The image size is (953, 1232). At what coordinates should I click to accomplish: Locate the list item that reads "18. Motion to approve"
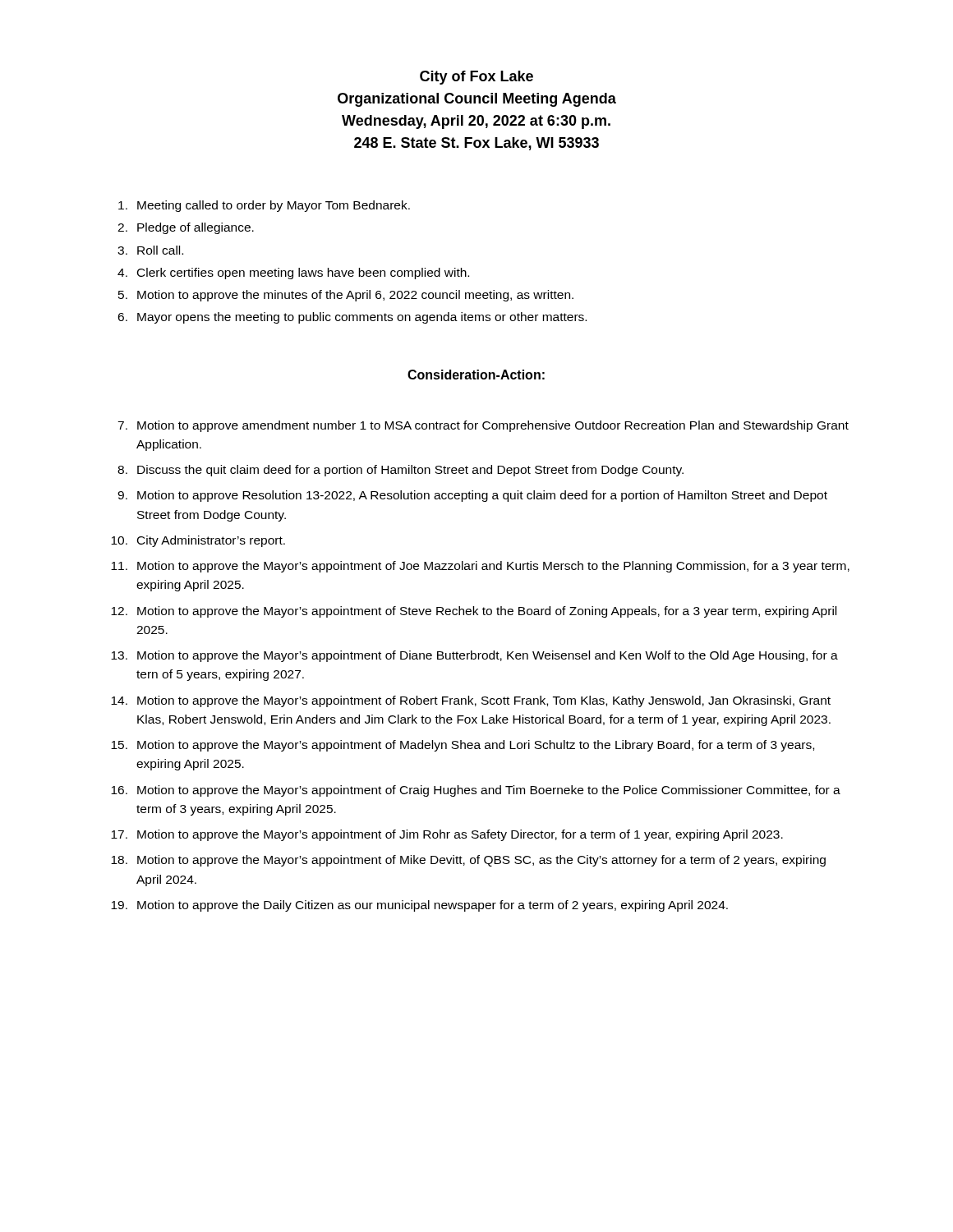click(x=476, y=869)
